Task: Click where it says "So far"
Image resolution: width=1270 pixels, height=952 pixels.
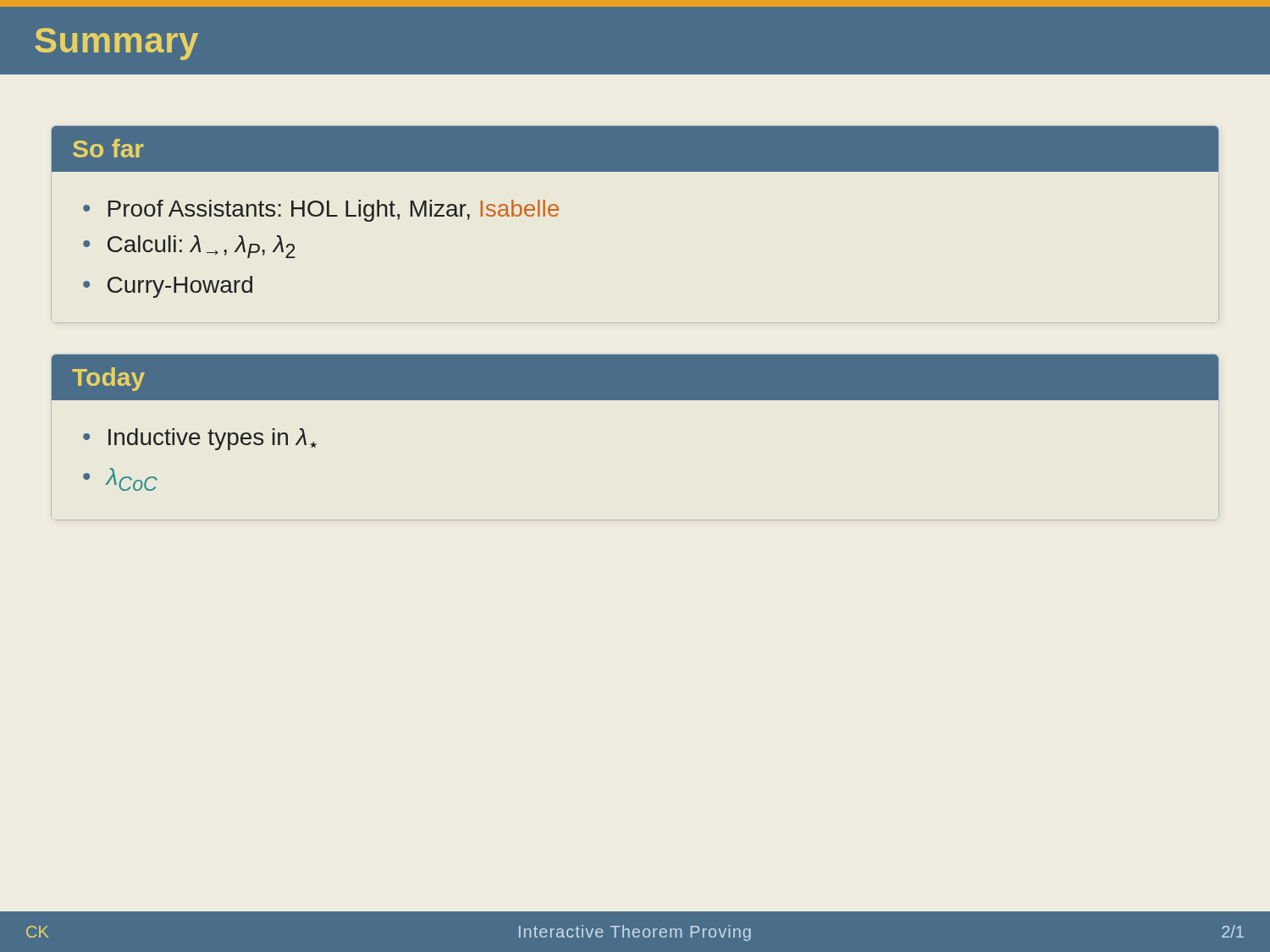Action: (x=108, y=149)
